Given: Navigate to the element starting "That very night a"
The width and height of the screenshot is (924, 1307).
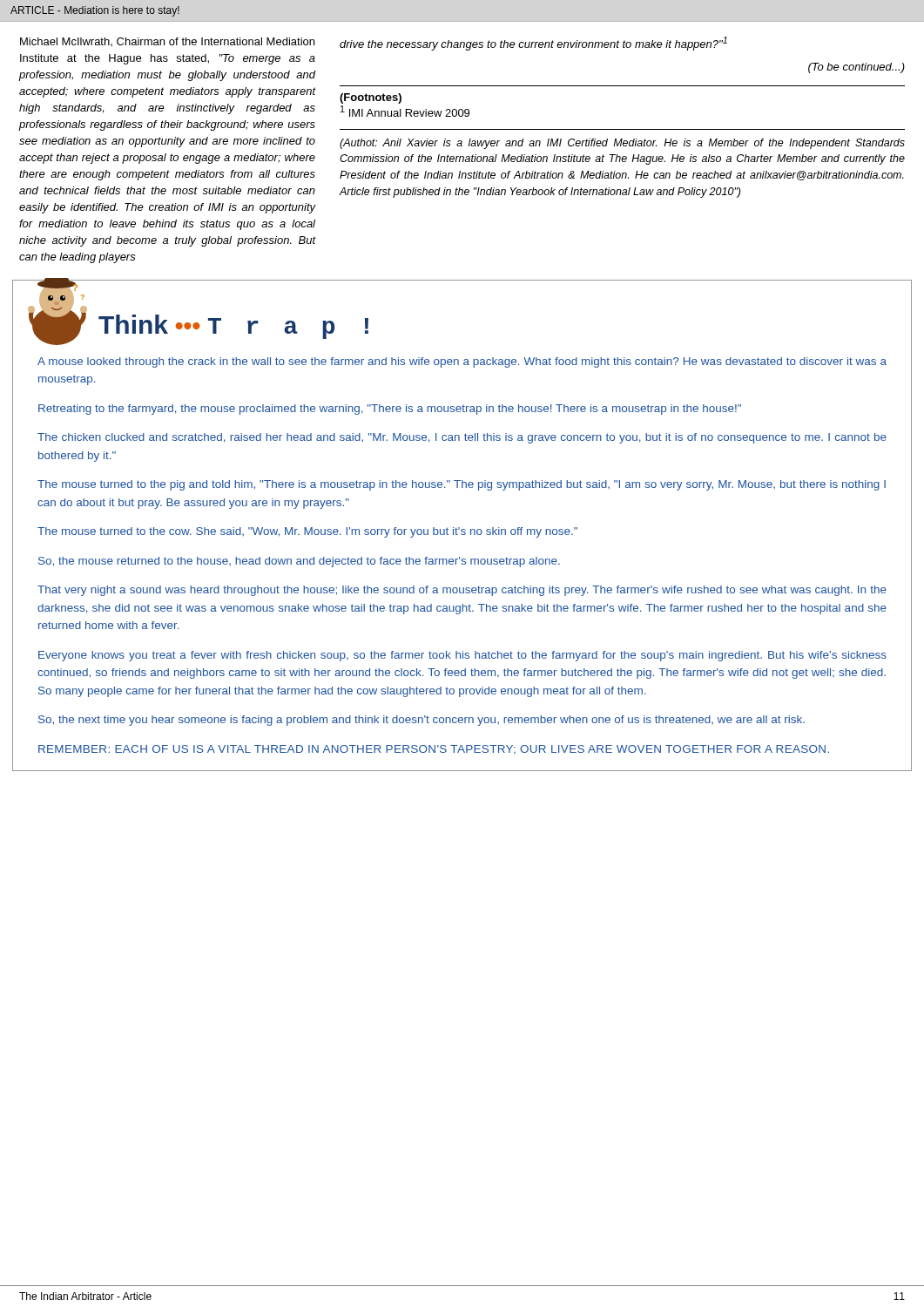Looking at the screenshot, I should [x=462, y=607].
